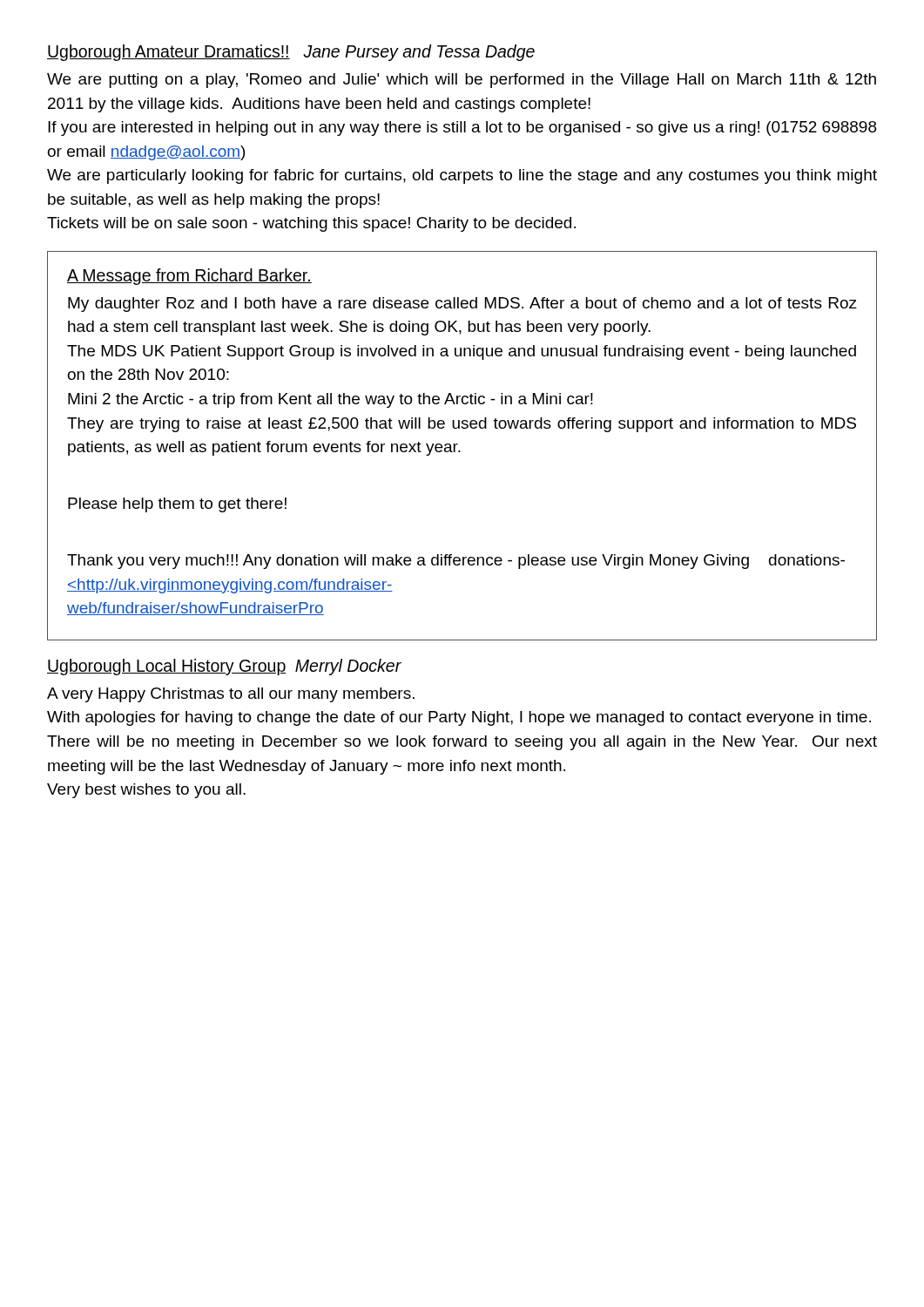The image size is (924, 1307).
Task: Select the text block starting "We are putting on a play,"
Action: [x=462, y=81]
